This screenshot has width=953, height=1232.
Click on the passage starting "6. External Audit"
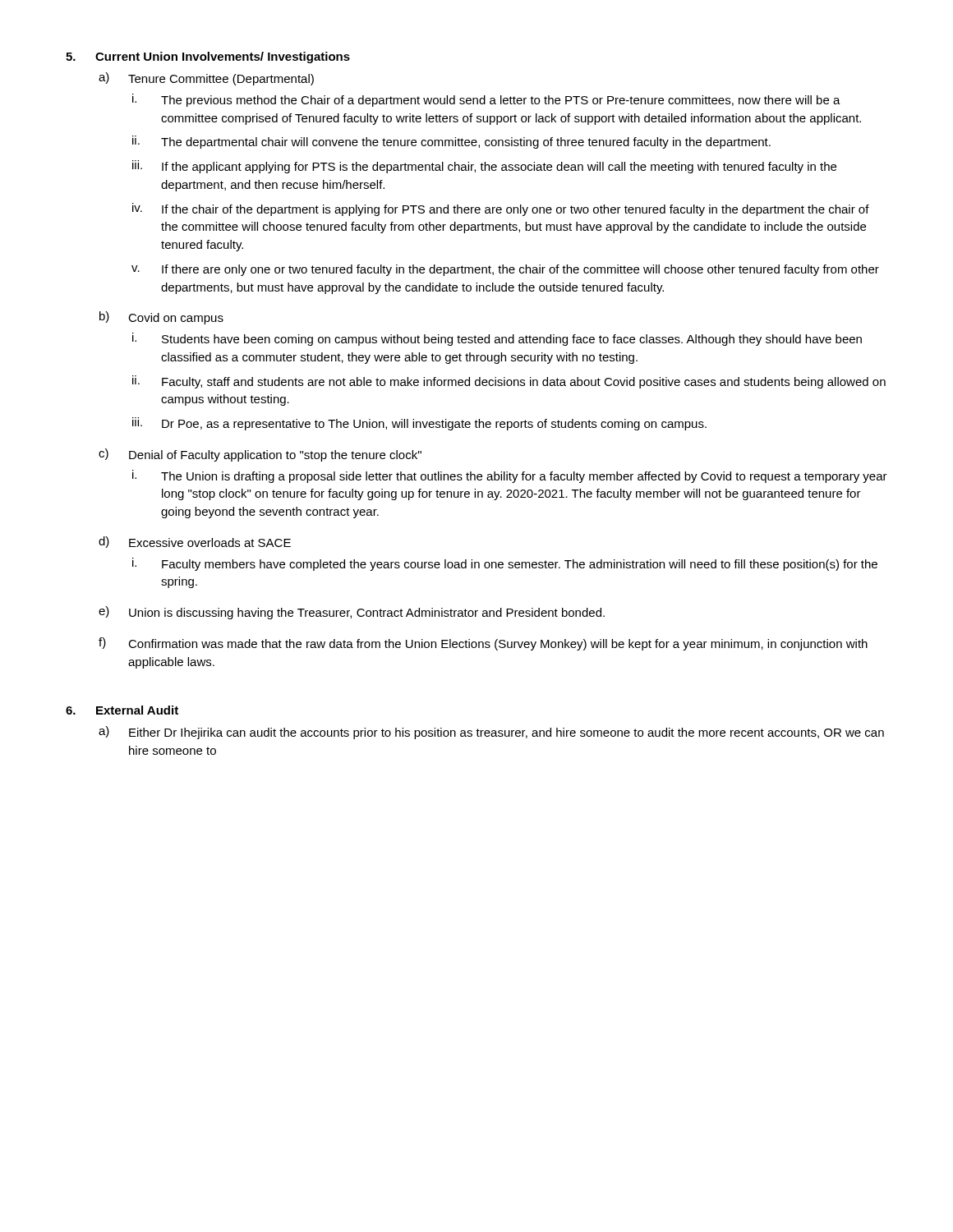(x=122, y=710)
